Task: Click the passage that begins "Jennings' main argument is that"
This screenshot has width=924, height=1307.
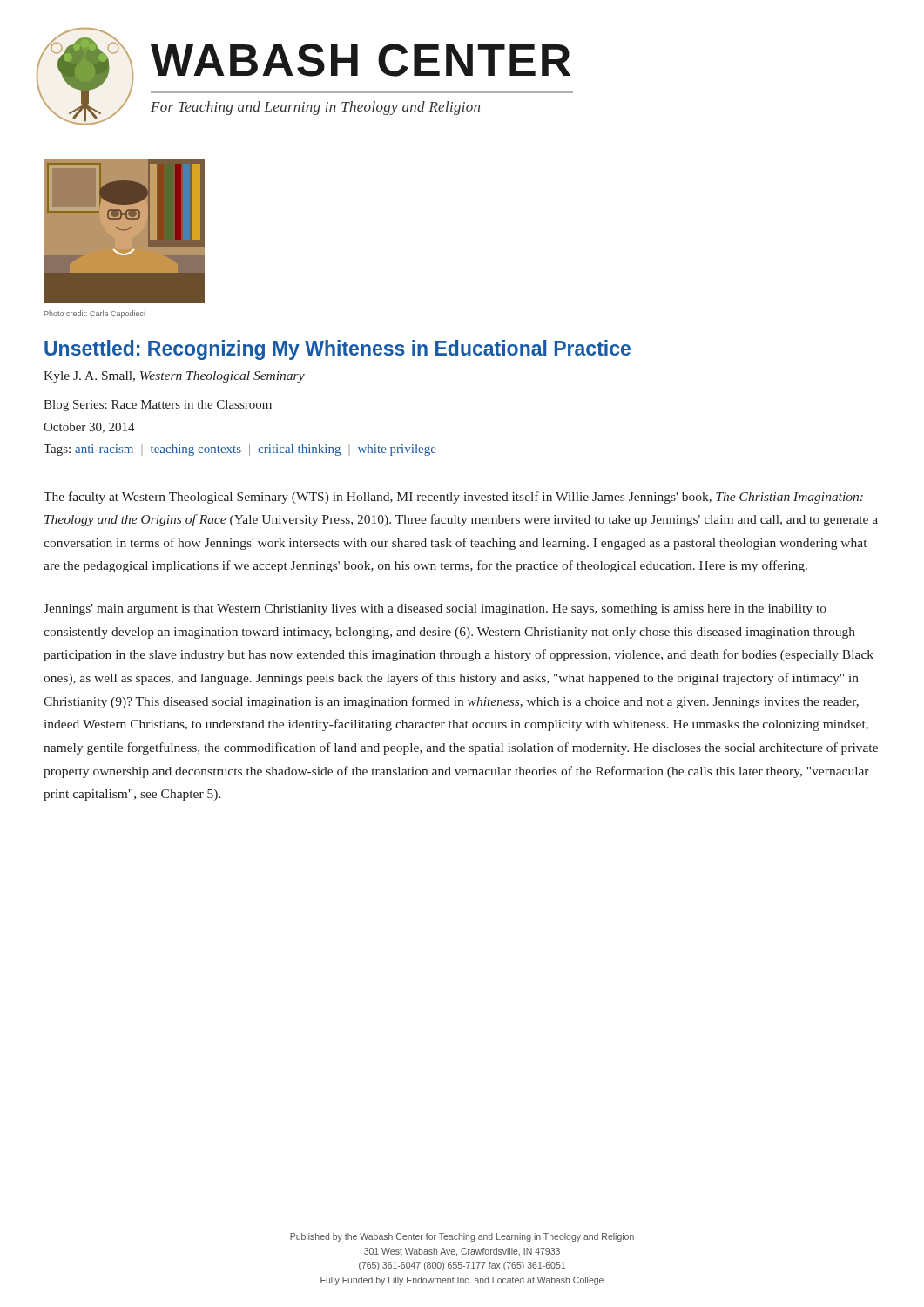Action: point(461,701)
